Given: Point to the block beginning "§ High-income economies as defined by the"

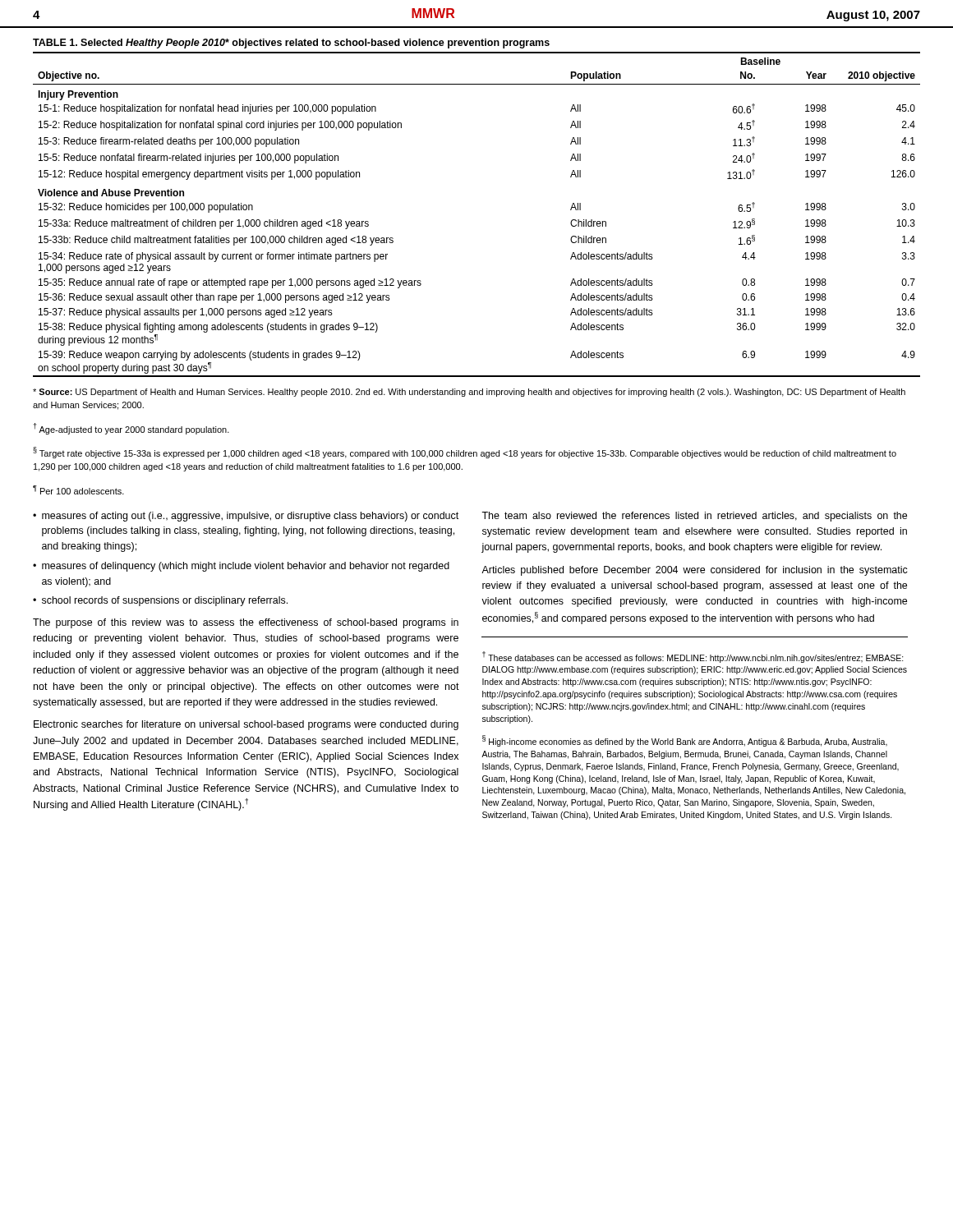Looking at the screenshot, I should (695, 778).
